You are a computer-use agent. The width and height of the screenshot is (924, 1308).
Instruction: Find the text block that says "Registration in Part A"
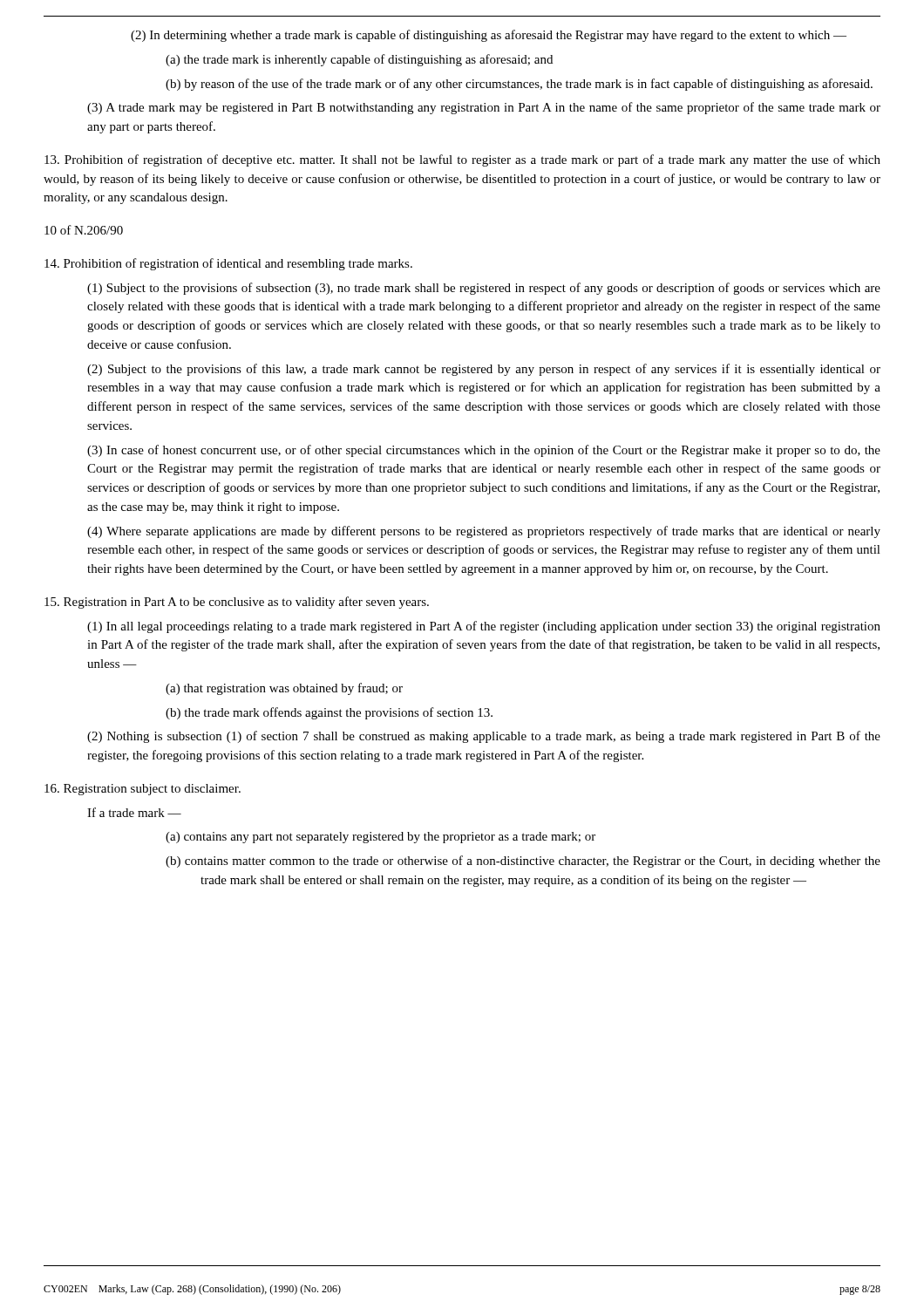pyautogui.click(x=237, y=603)
